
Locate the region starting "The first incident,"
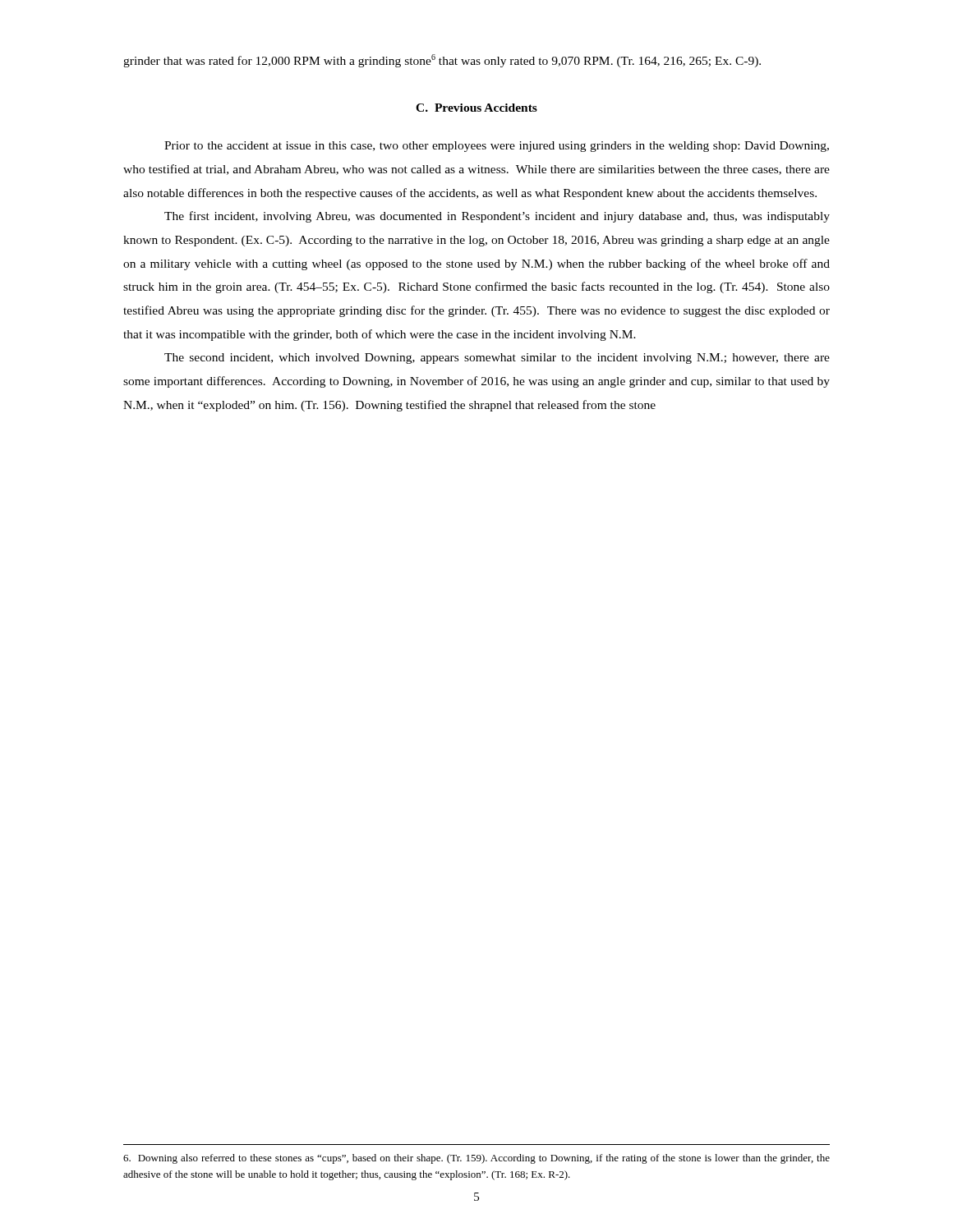pos(476,275)
